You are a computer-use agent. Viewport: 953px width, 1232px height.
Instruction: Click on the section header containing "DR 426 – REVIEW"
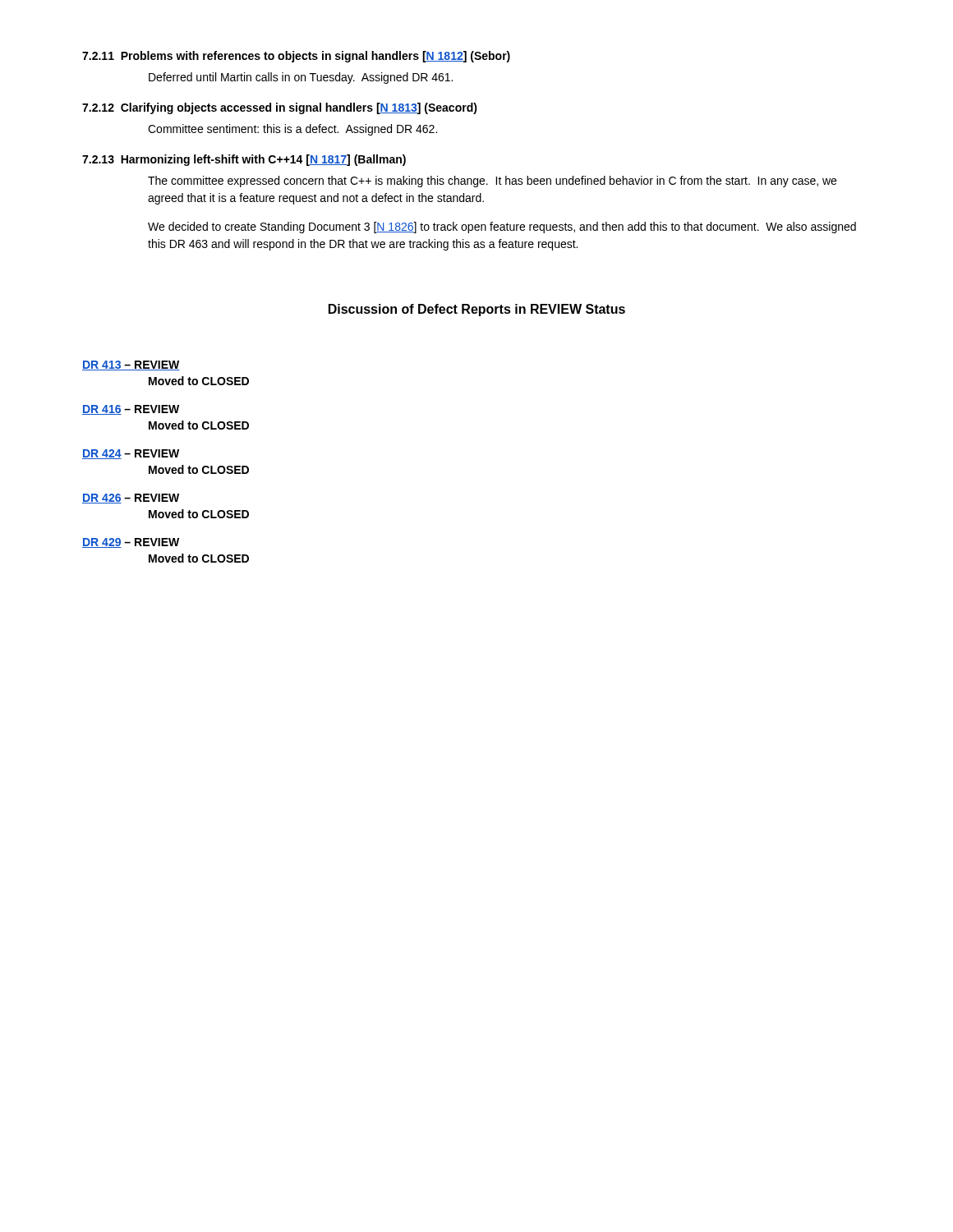point(131,498)
